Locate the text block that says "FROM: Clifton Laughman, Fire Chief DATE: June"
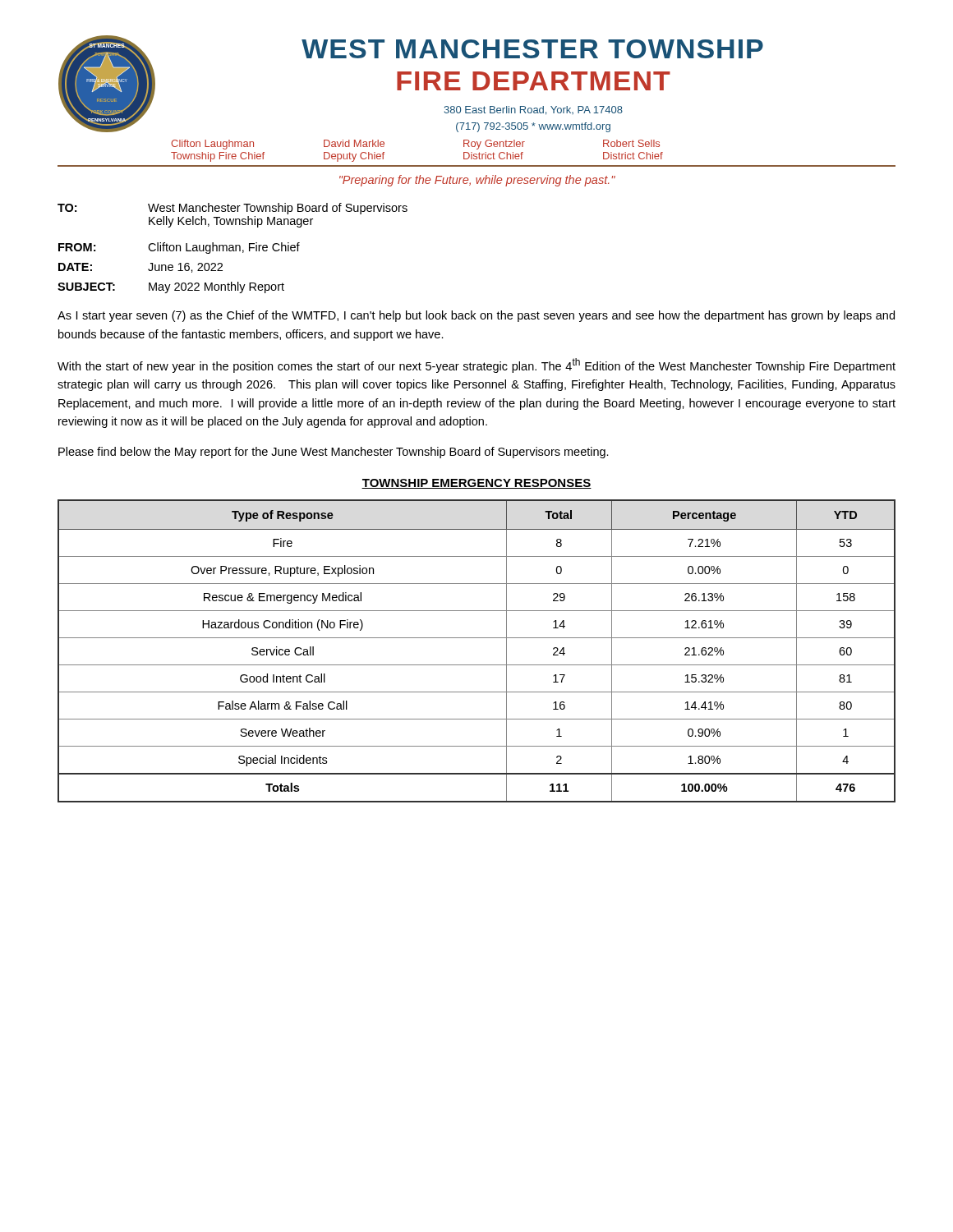The width and height of the screenshot is (953, 1232). 179,248
